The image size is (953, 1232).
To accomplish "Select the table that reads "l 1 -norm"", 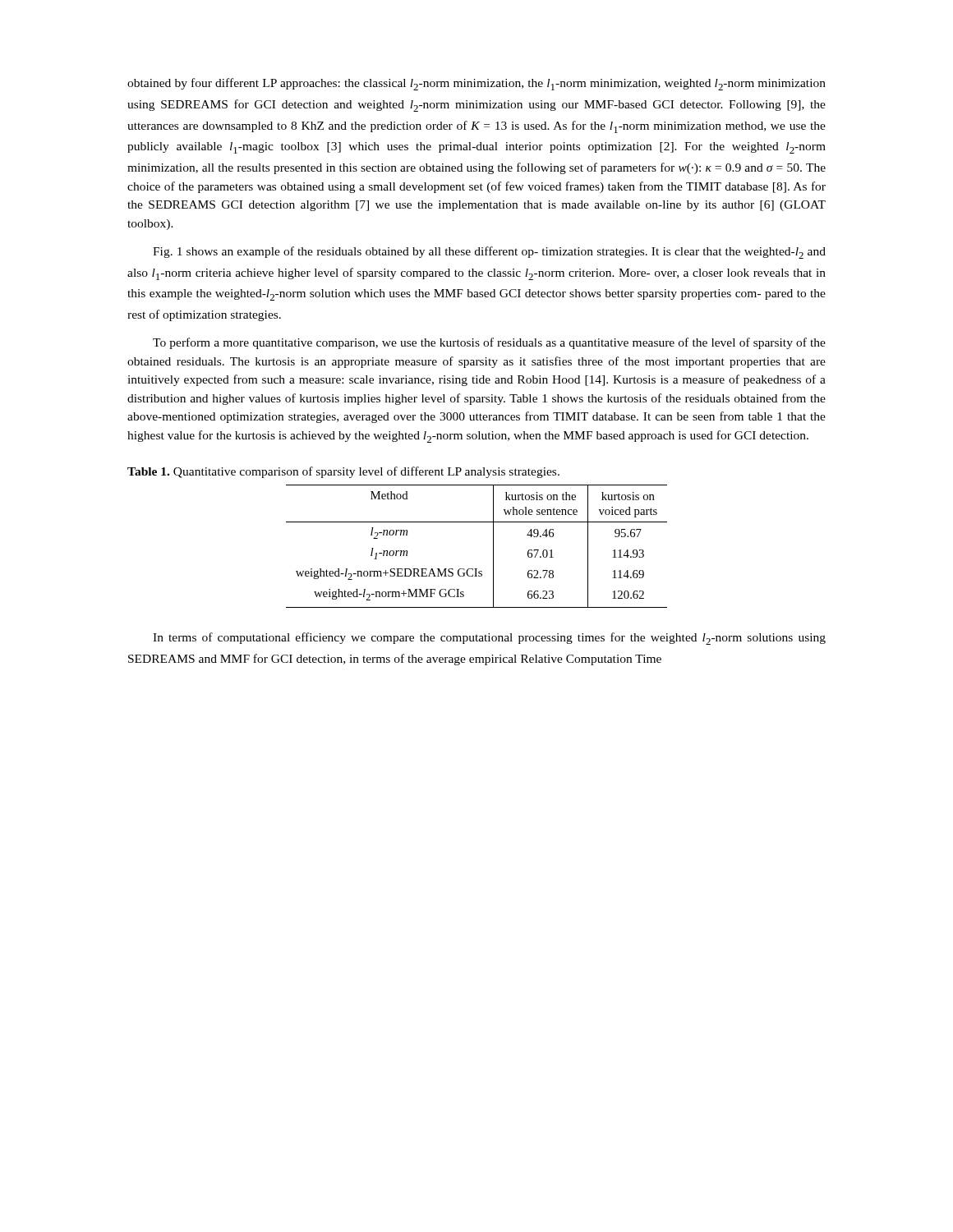I will 476,546.
